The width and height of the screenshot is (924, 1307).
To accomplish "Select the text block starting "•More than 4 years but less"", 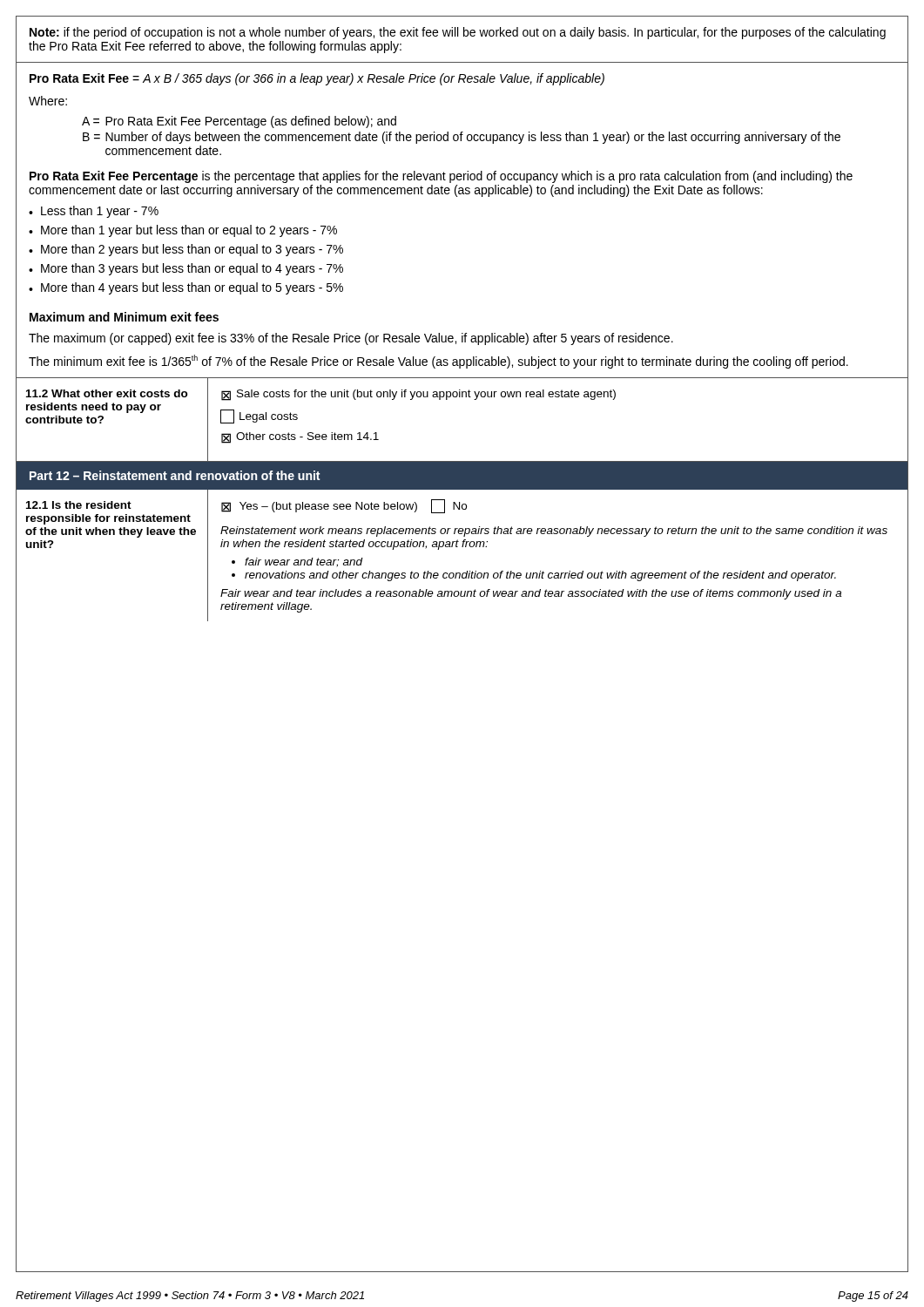I will [186, 288].
